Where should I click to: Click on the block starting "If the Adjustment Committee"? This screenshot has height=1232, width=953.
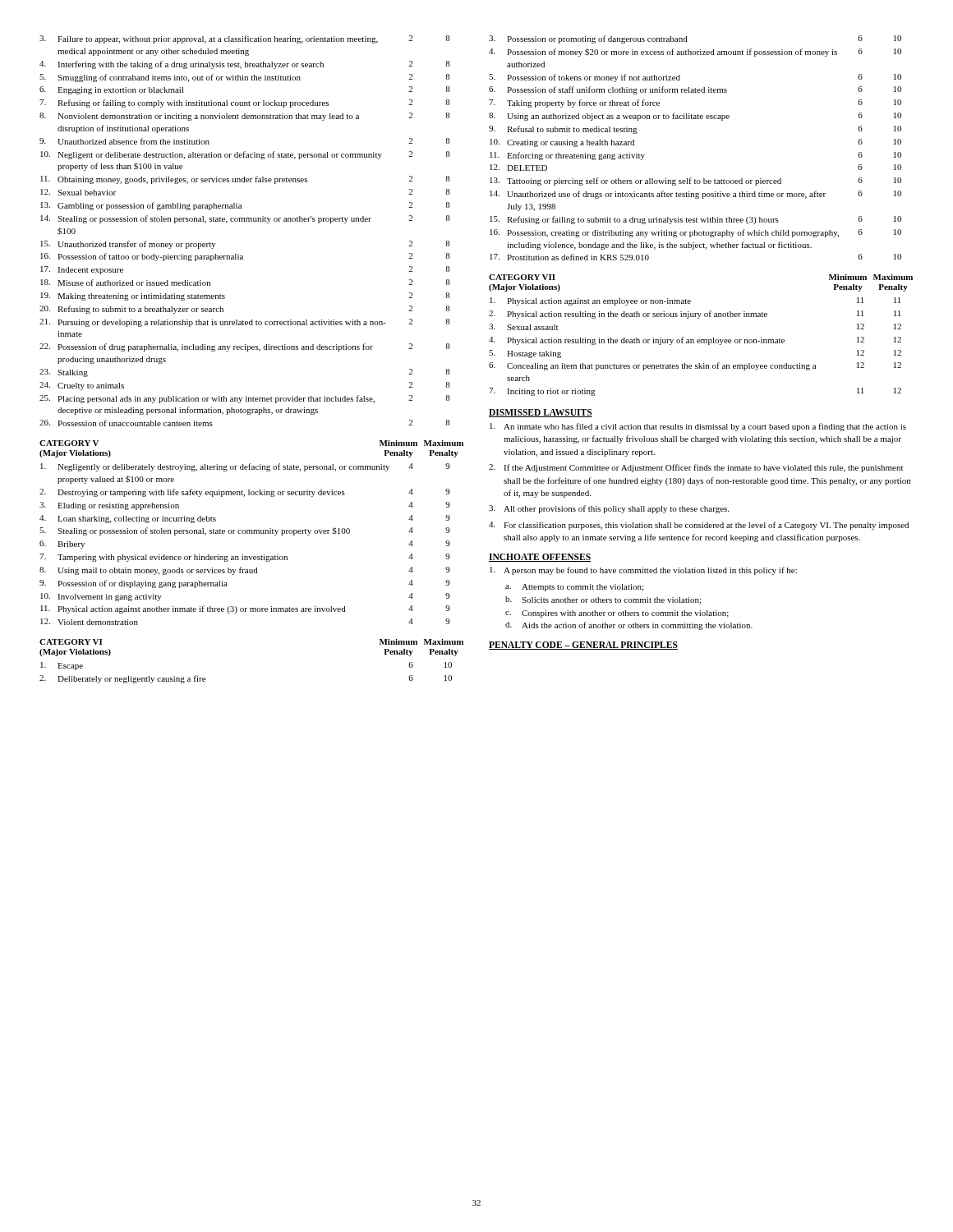click(x=701, y=481)
